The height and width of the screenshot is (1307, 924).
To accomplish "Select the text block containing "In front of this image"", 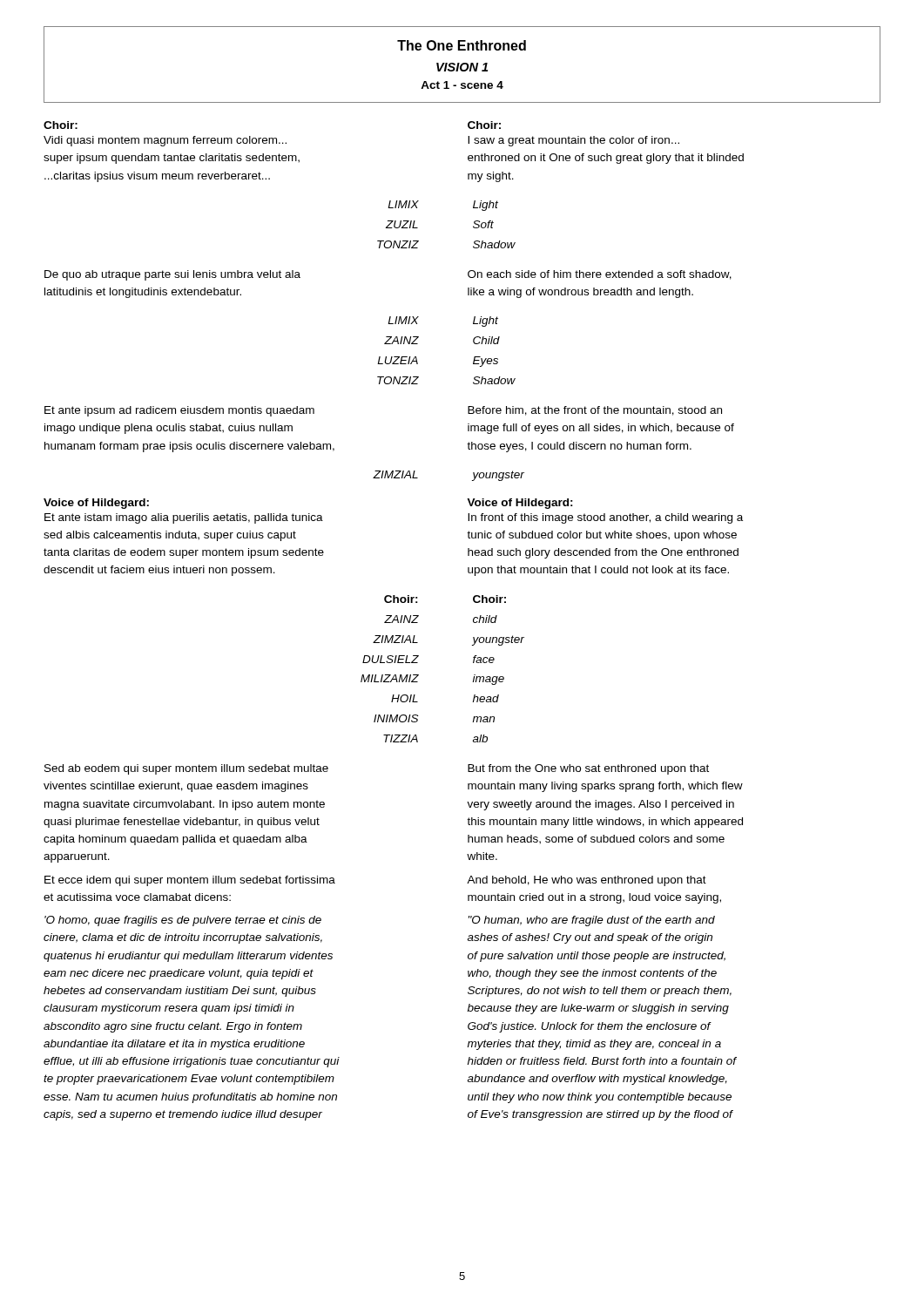I will (x=605, y=543).
